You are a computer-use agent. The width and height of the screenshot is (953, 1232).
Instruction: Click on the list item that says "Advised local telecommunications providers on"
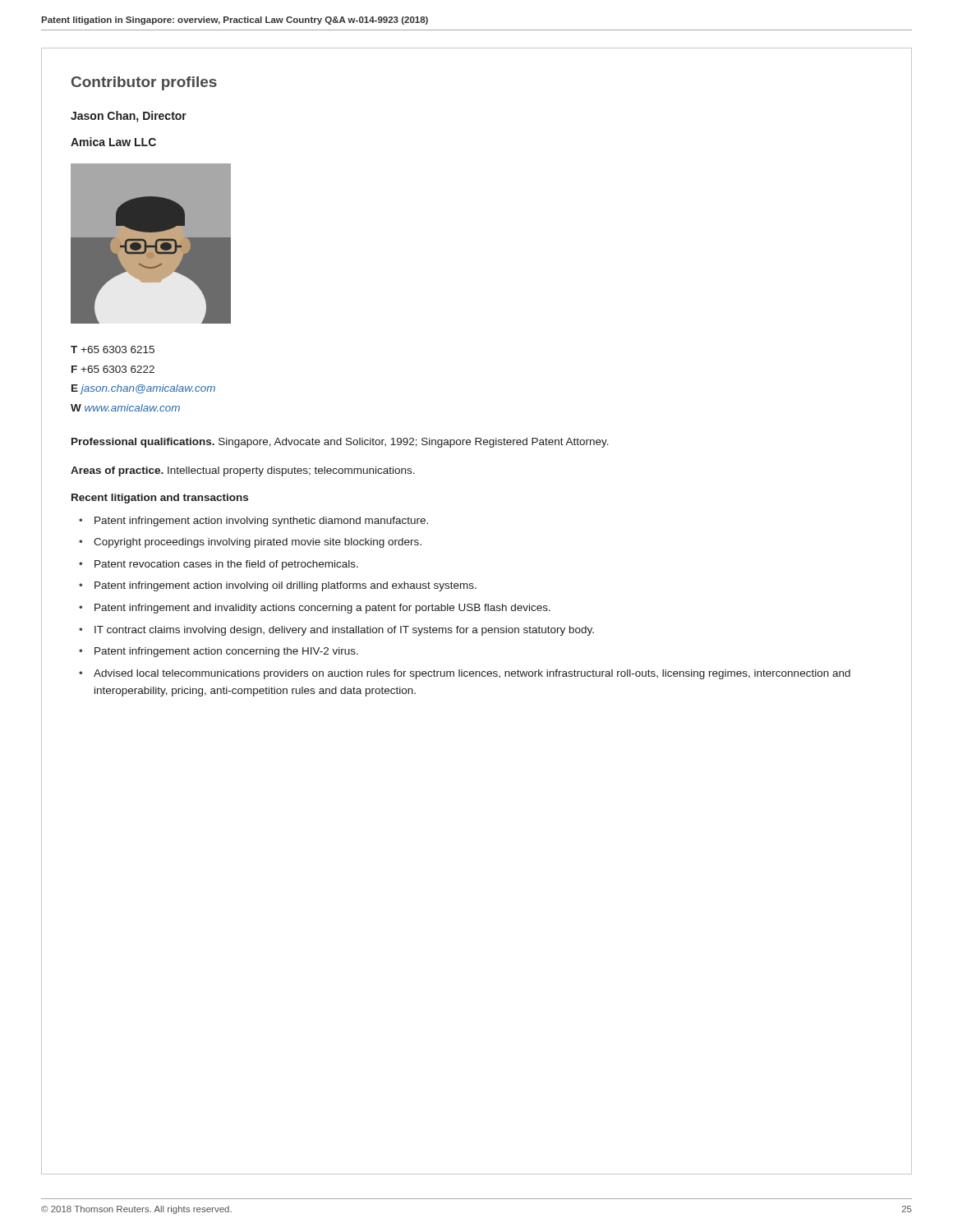point(472,682)
